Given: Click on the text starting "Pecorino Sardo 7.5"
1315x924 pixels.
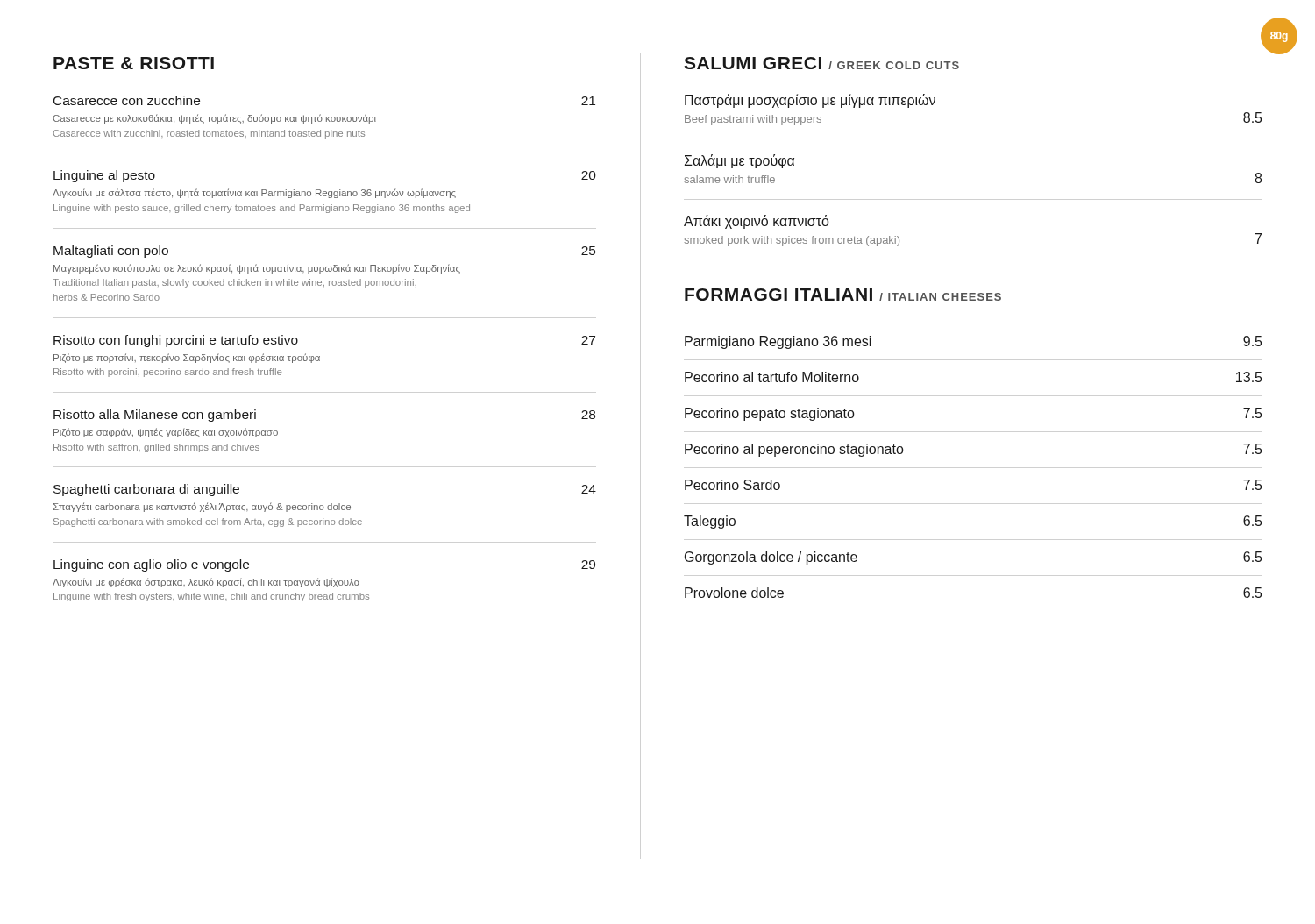Looking at the screenshot, I should 736,483.
